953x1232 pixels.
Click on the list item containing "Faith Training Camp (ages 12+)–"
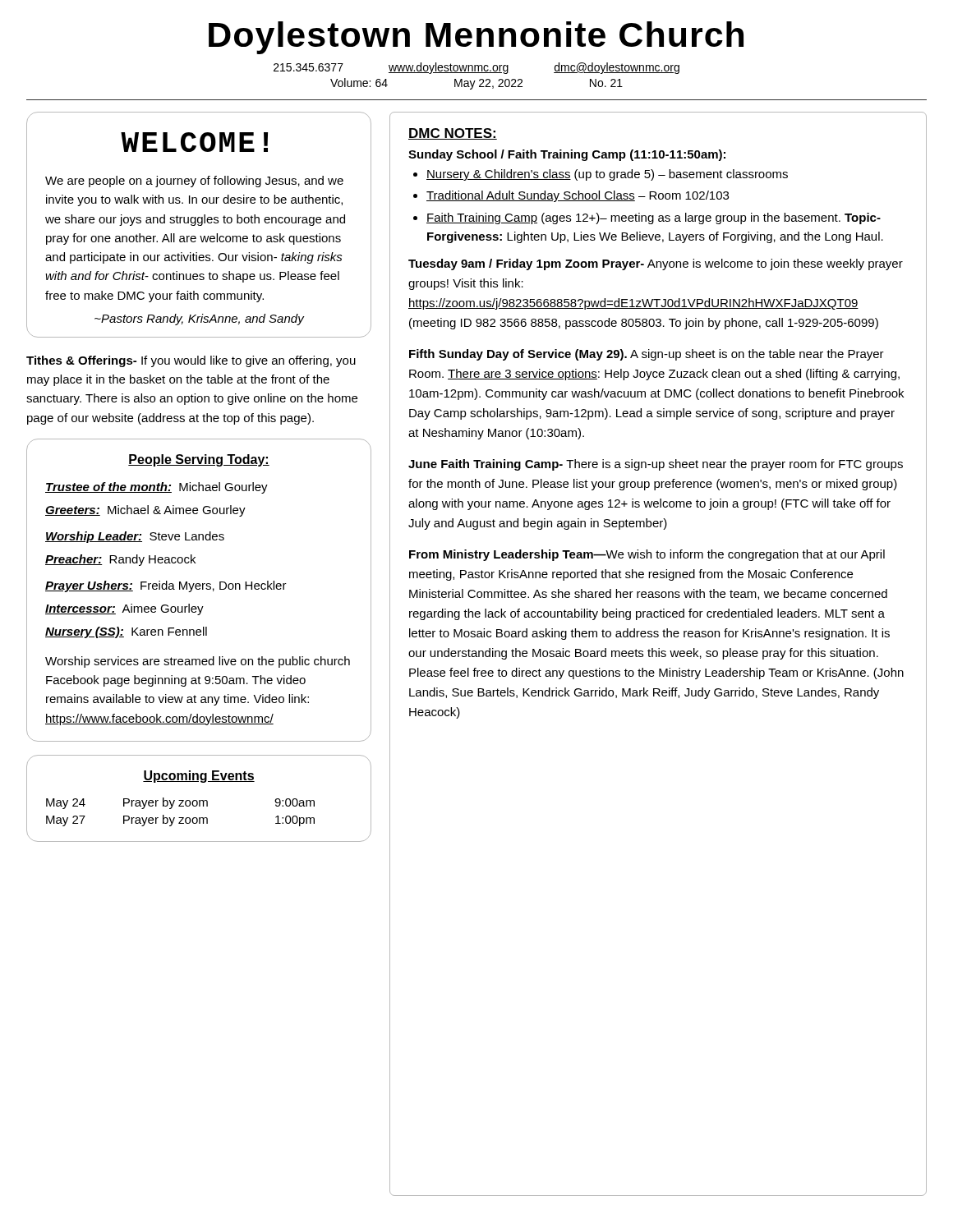[655, 226]
